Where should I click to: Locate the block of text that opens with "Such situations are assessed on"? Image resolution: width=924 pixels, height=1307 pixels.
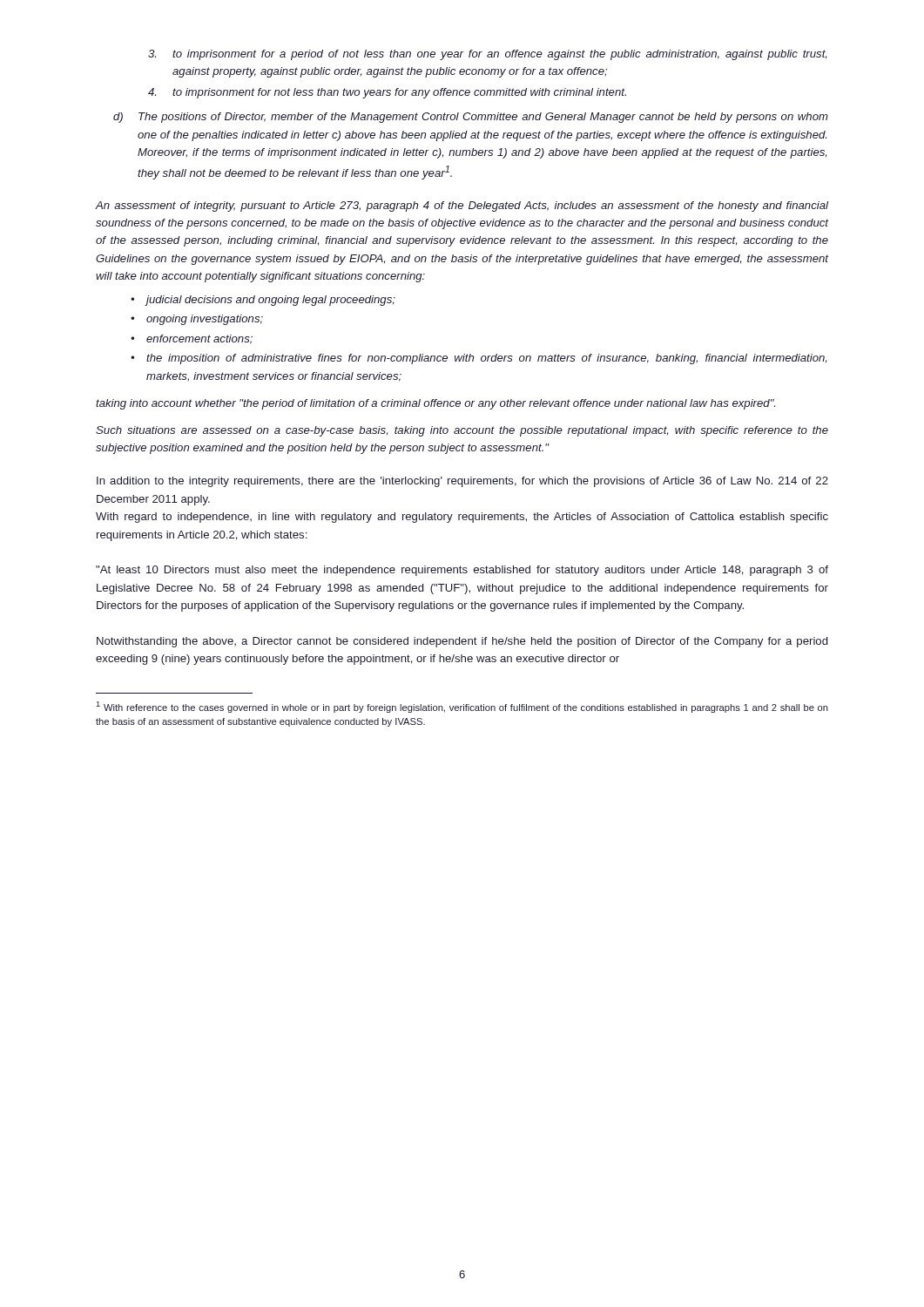pos(462,438)
